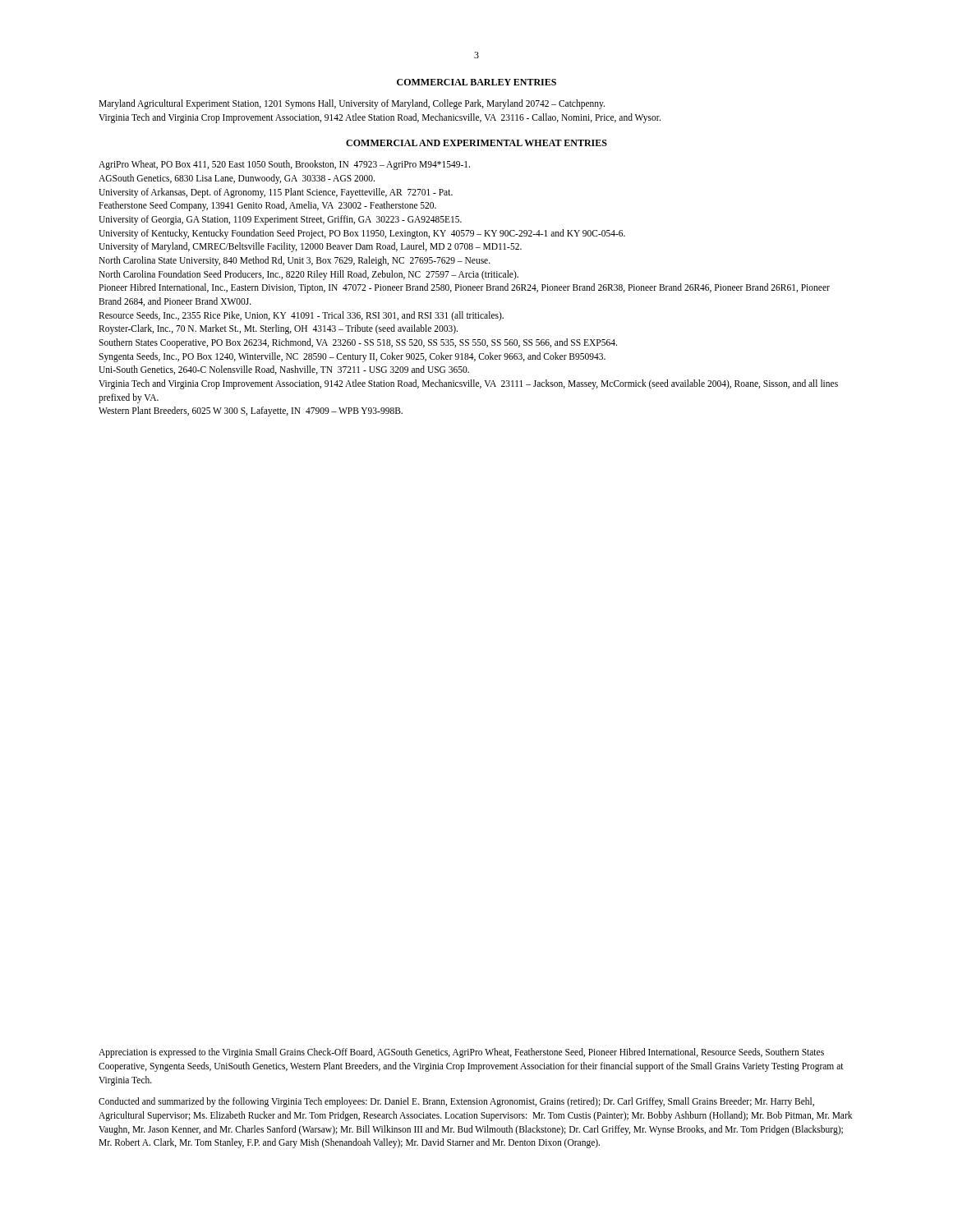Navigate to the text starting "Conducted and summarized by the following Virginia"

(x=475, y=1122)
